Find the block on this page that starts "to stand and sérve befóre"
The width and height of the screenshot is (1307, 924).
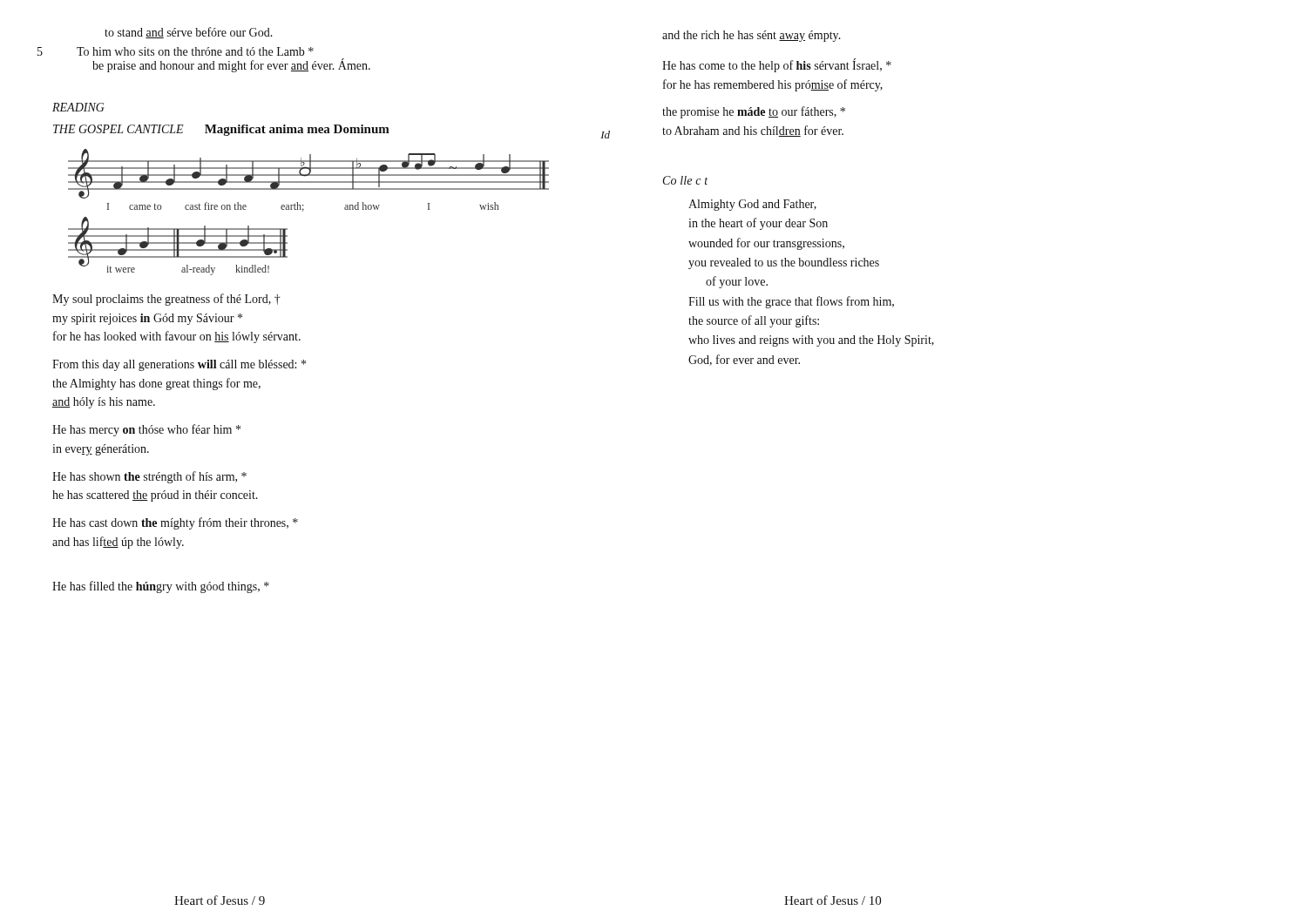pyautogui.click(x=189, y=33)
